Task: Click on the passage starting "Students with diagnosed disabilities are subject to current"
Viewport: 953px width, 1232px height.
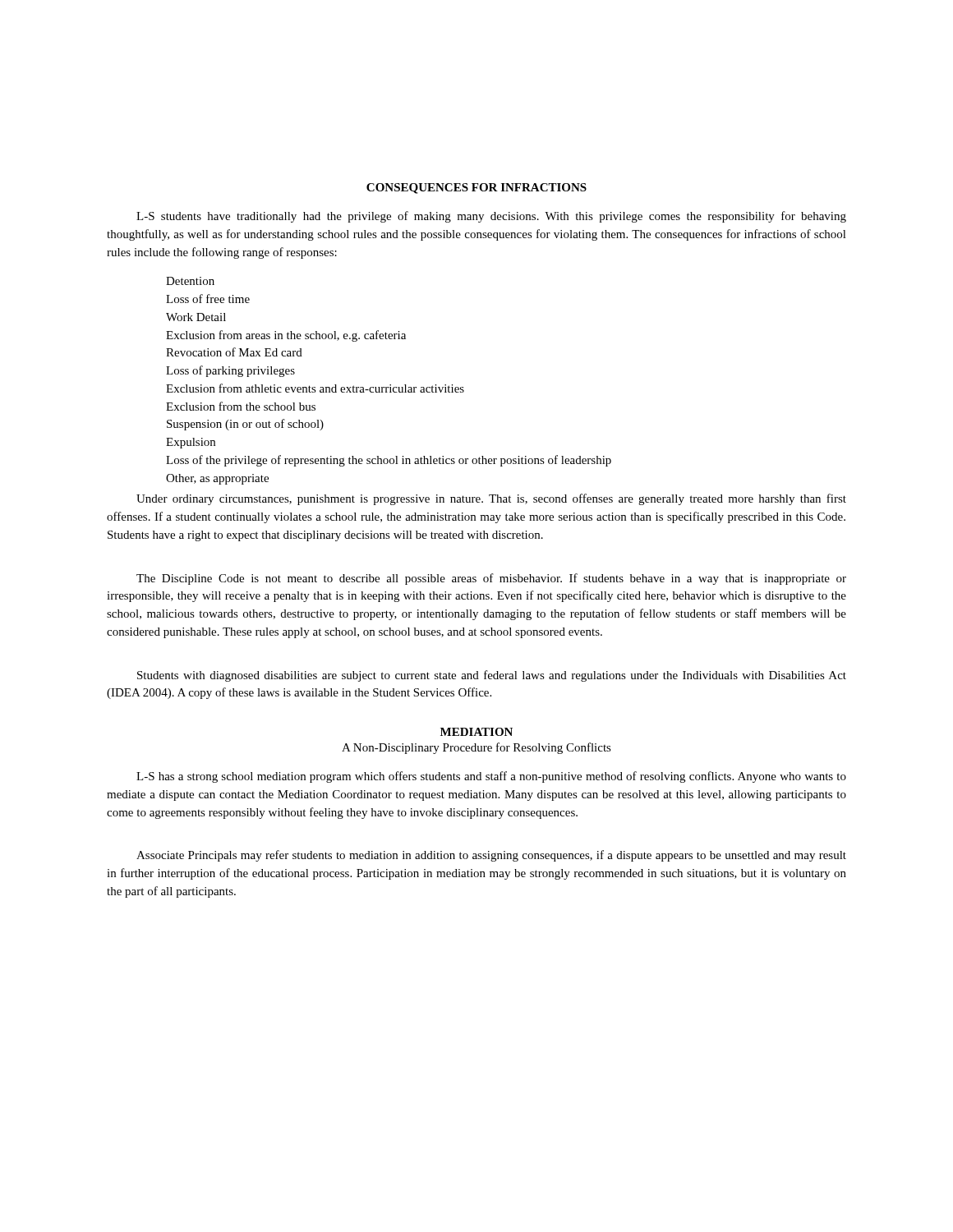Action: click(476, 684)
